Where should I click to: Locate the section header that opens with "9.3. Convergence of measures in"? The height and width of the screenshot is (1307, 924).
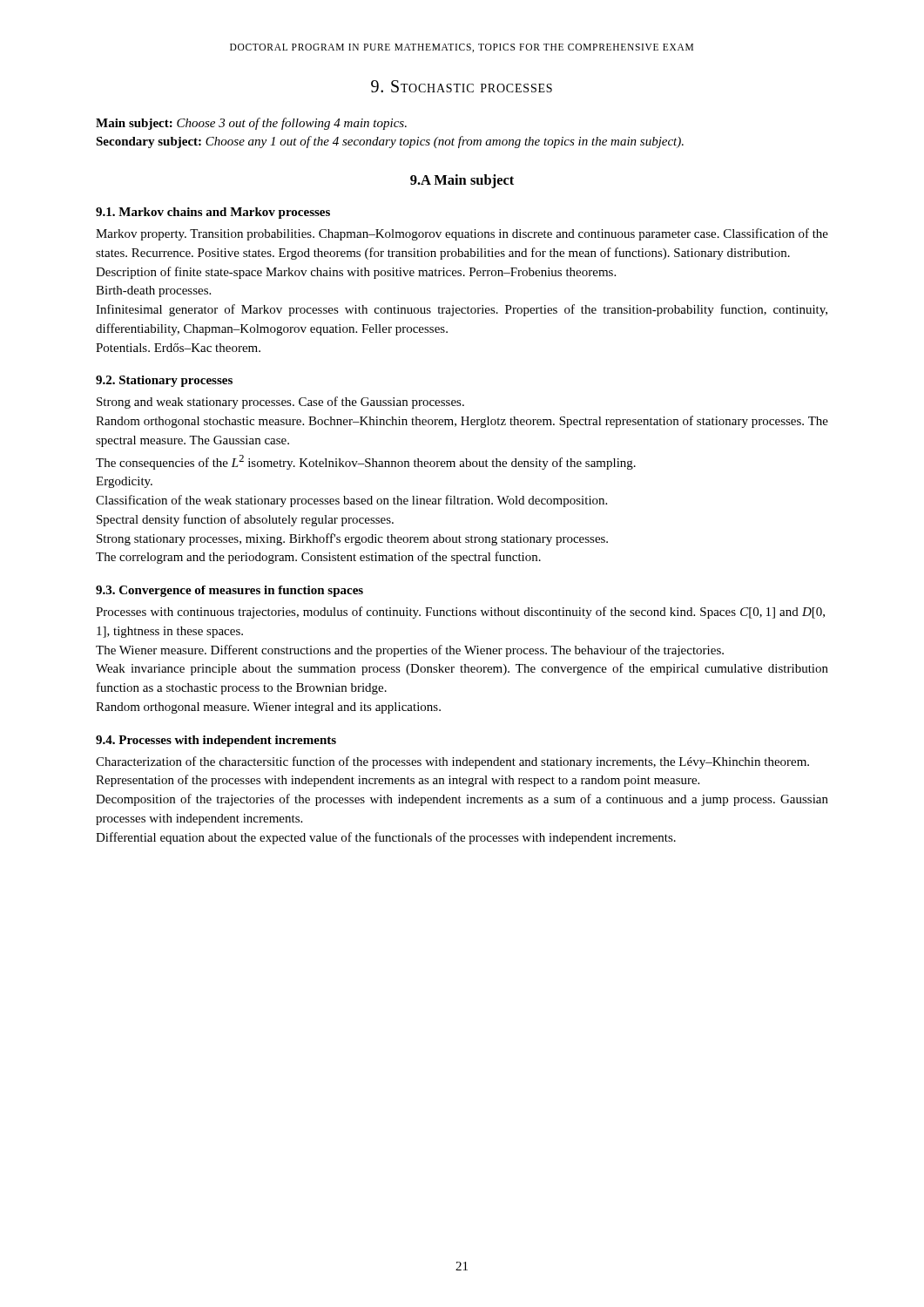pyautogui.click(x=229, y=591)
